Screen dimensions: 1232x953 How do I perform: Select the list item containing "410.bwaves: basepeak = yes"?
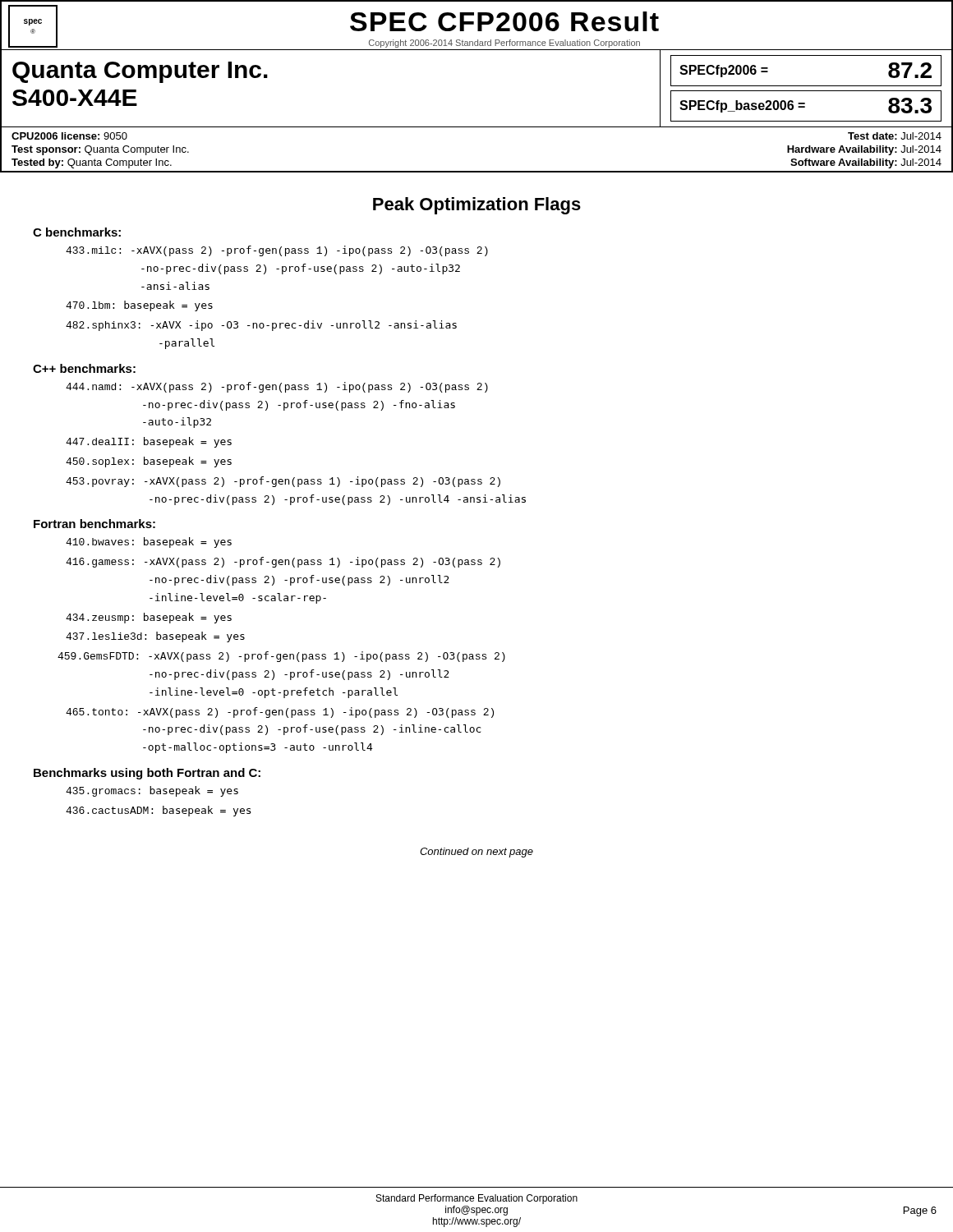point(149,542)
